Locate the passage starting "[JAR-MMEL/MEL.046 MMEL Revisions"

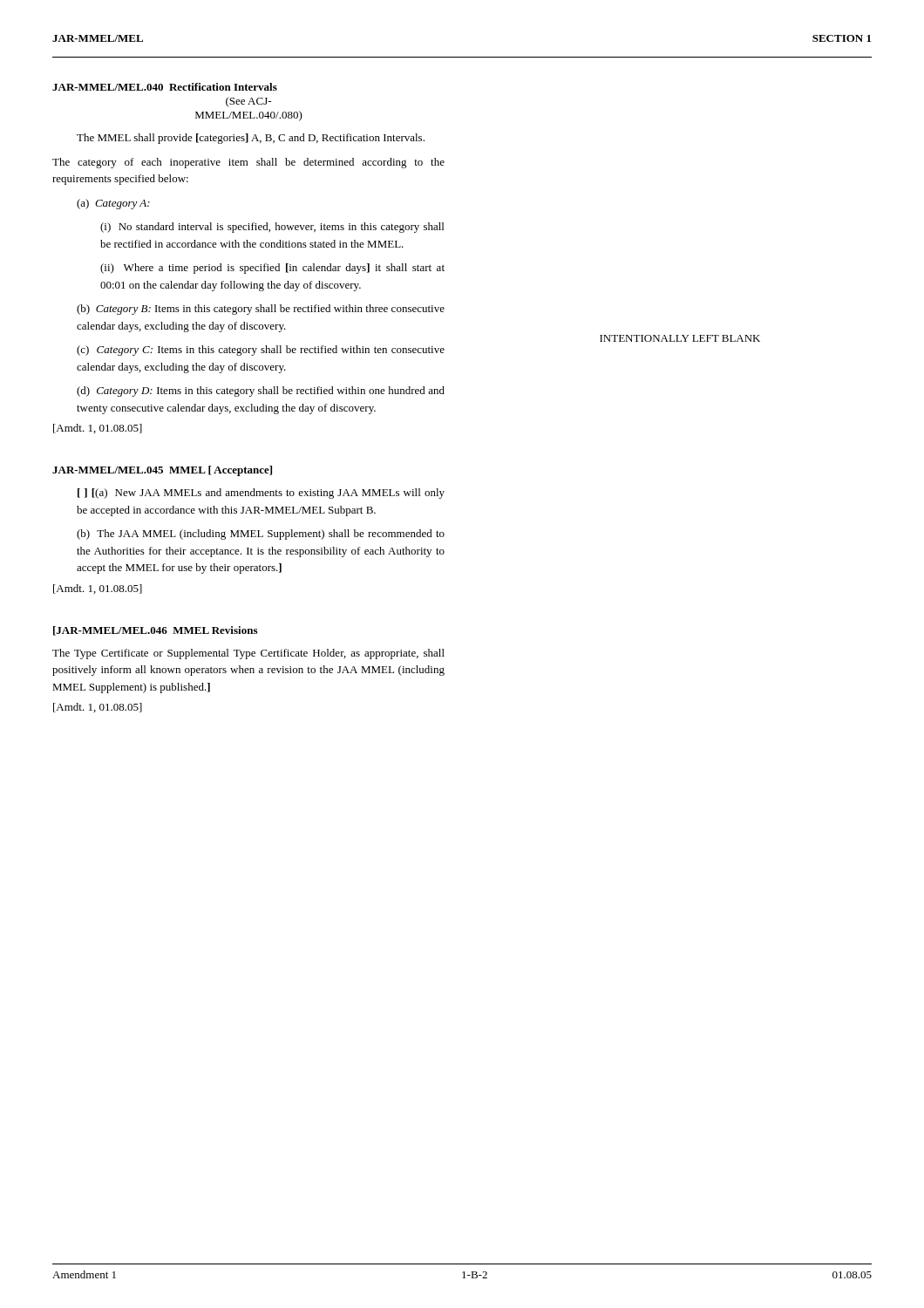pyautogui.click(x=155, y=630)
